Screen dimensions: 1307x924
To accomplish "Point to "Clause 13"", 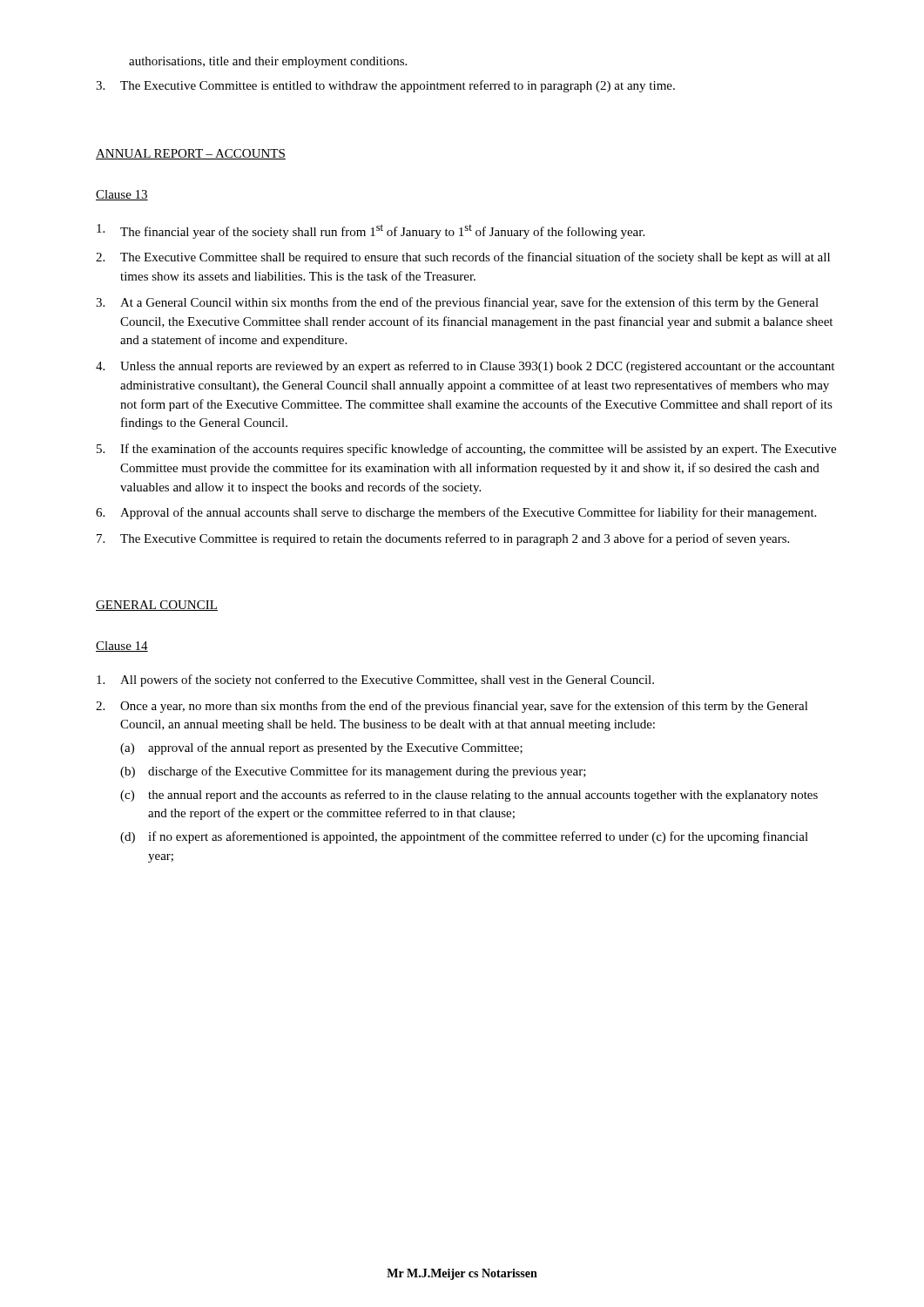I will [122, 194].
